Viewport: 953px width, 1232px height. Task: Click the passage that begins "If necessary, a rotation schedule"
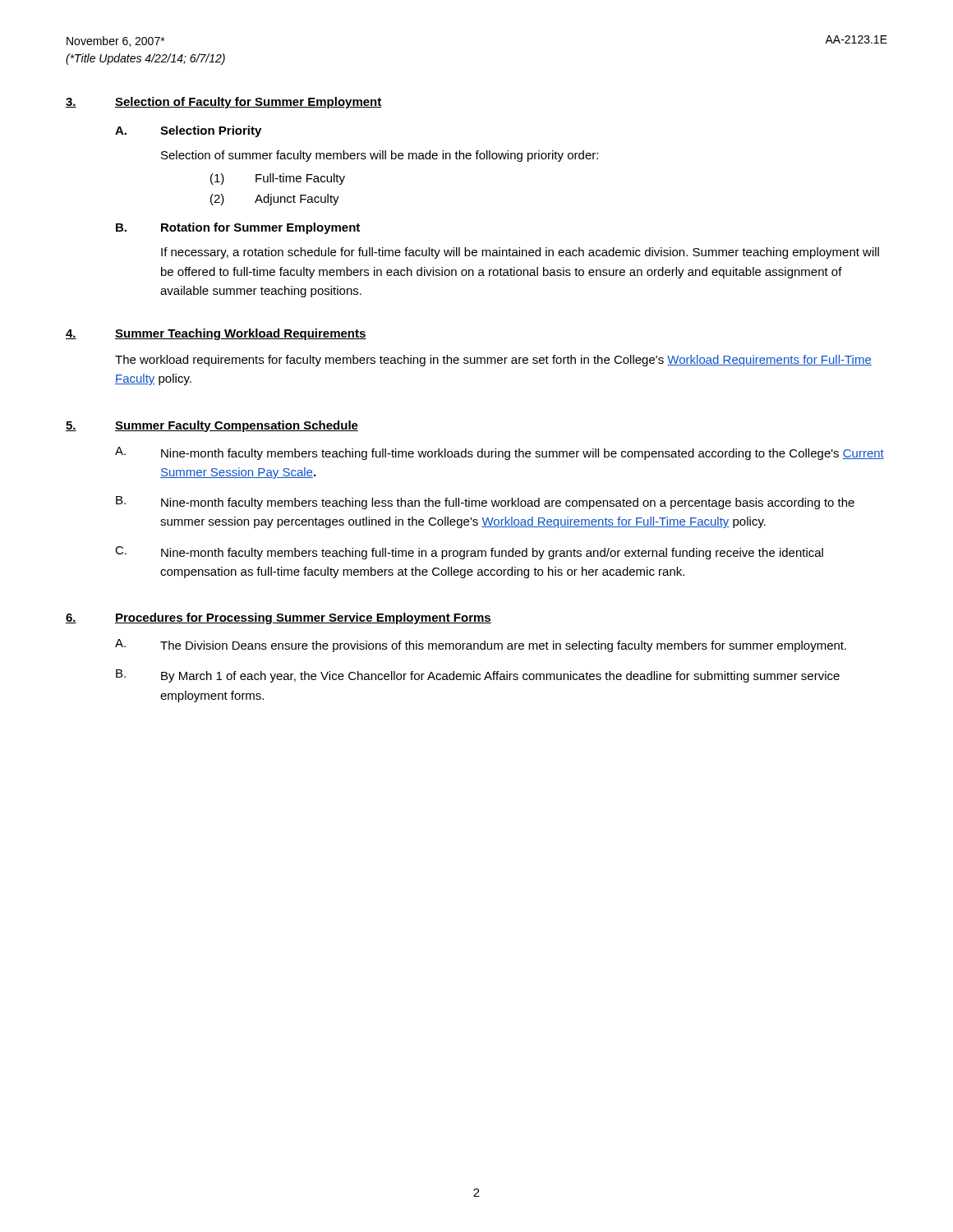(520, 271)
